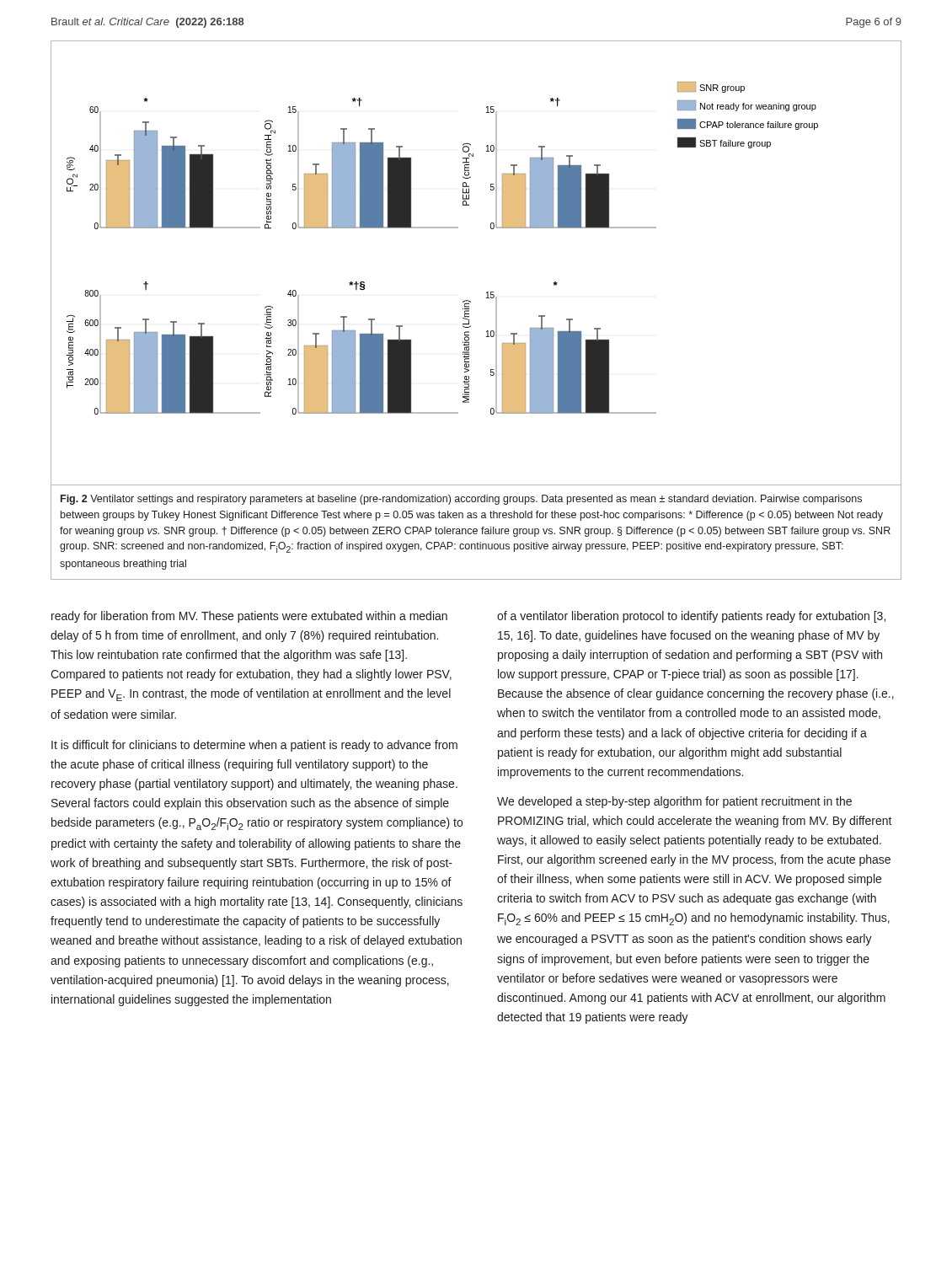Find the grouped bar chart
Screen dimensions: 1264x952
(476, 263)
